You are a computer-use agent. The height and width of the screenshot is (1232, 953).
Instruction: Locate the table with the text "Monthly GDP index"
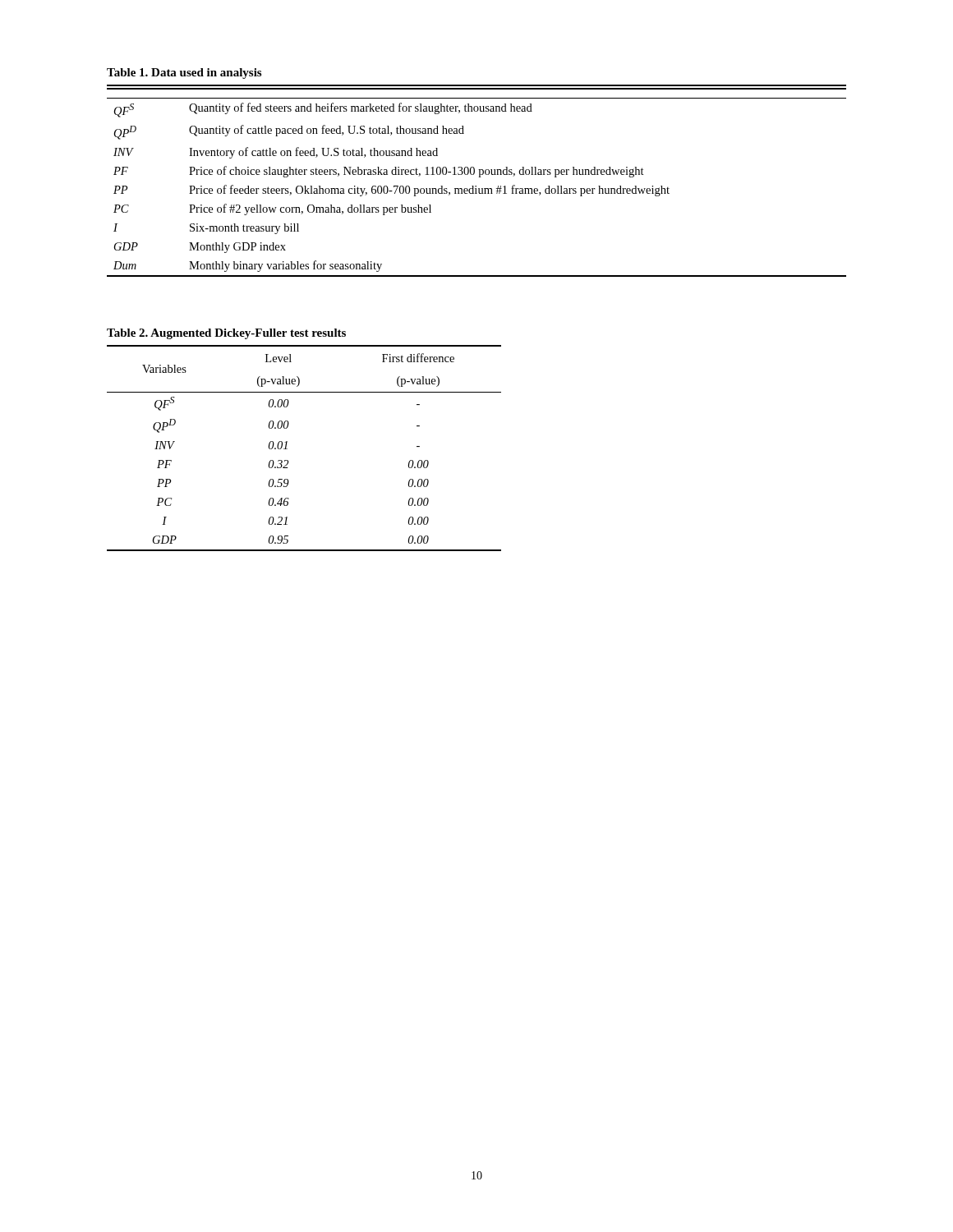tap(476, 181)
